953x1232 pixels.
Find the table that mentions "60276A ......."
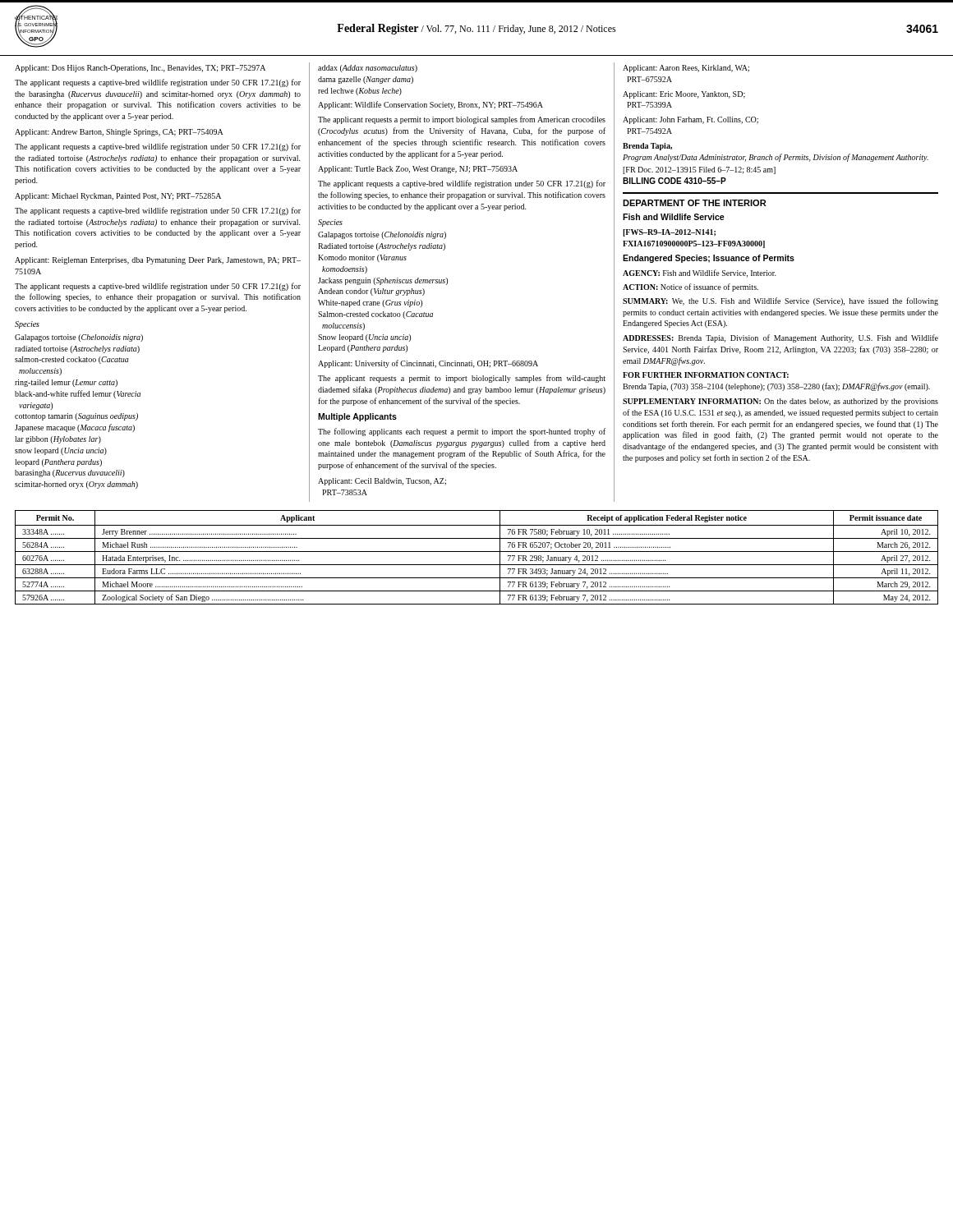click(476, 553)
